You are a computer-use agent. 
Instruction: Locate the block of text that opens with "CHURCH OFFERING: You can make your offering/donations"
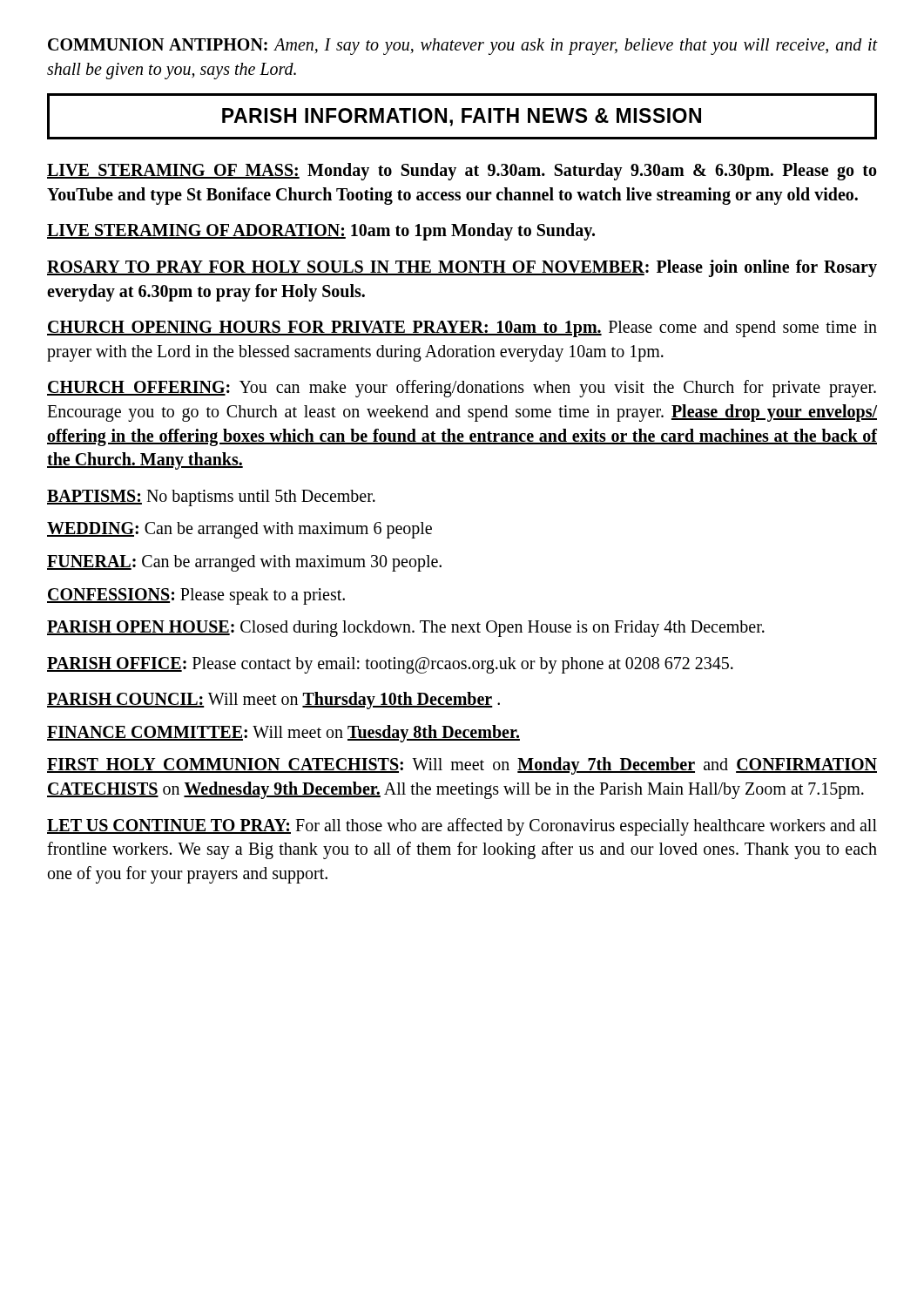pyautogui.click(x=462, y=423)
